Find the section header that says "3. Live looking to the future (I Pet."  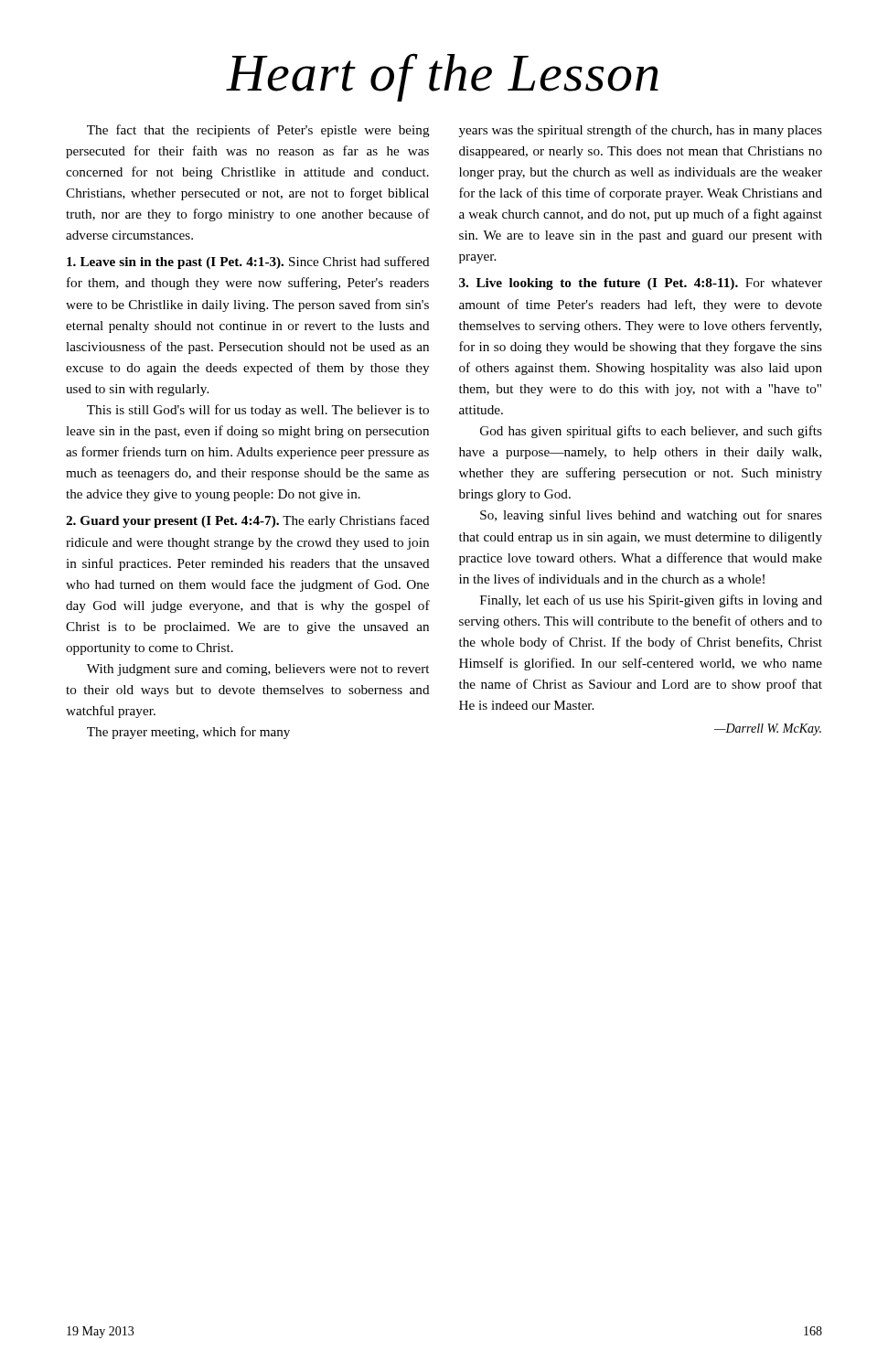tap(640, 346)
